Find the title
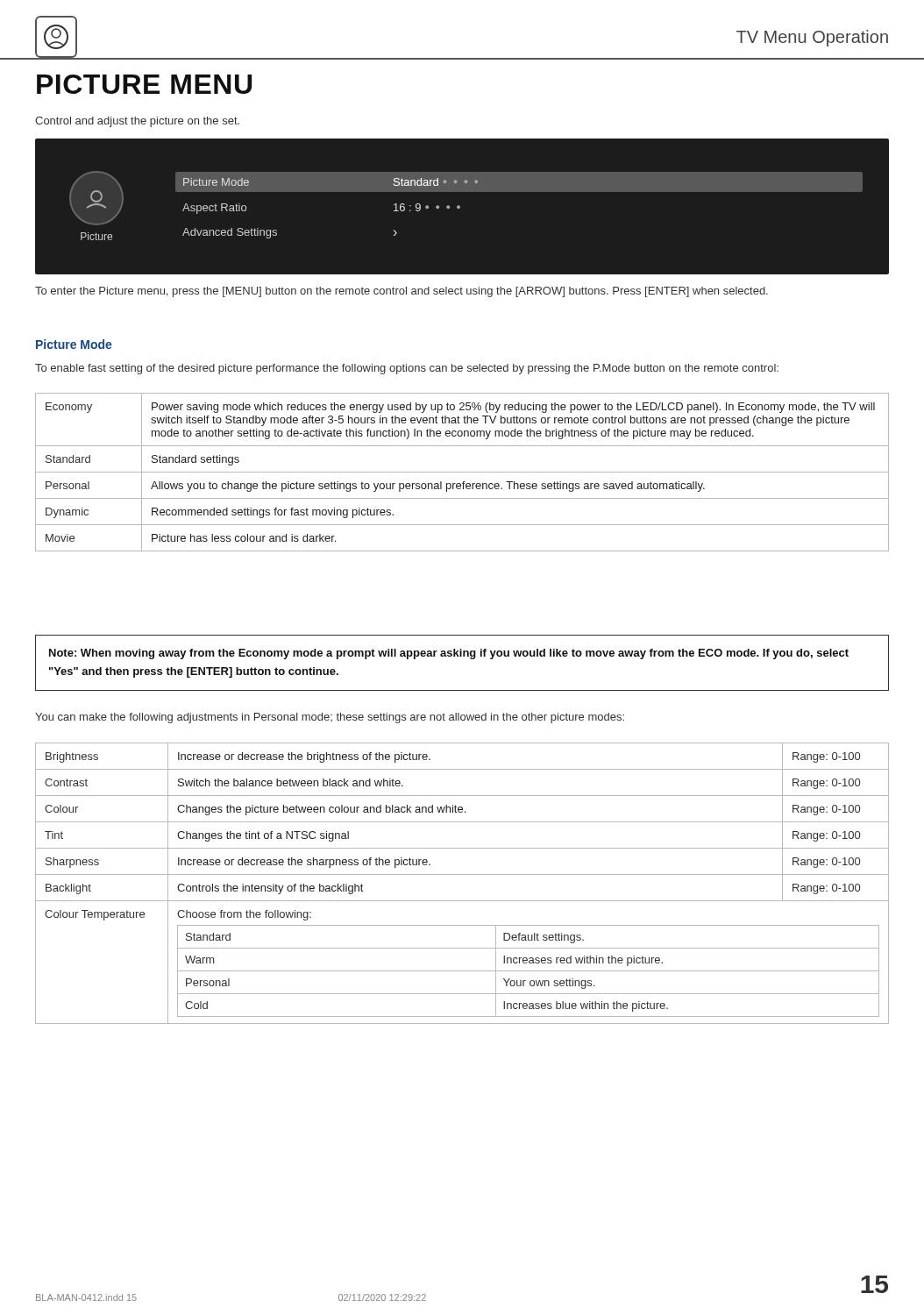This screenshot has height=1315, width=924. (x=144, y=84)
